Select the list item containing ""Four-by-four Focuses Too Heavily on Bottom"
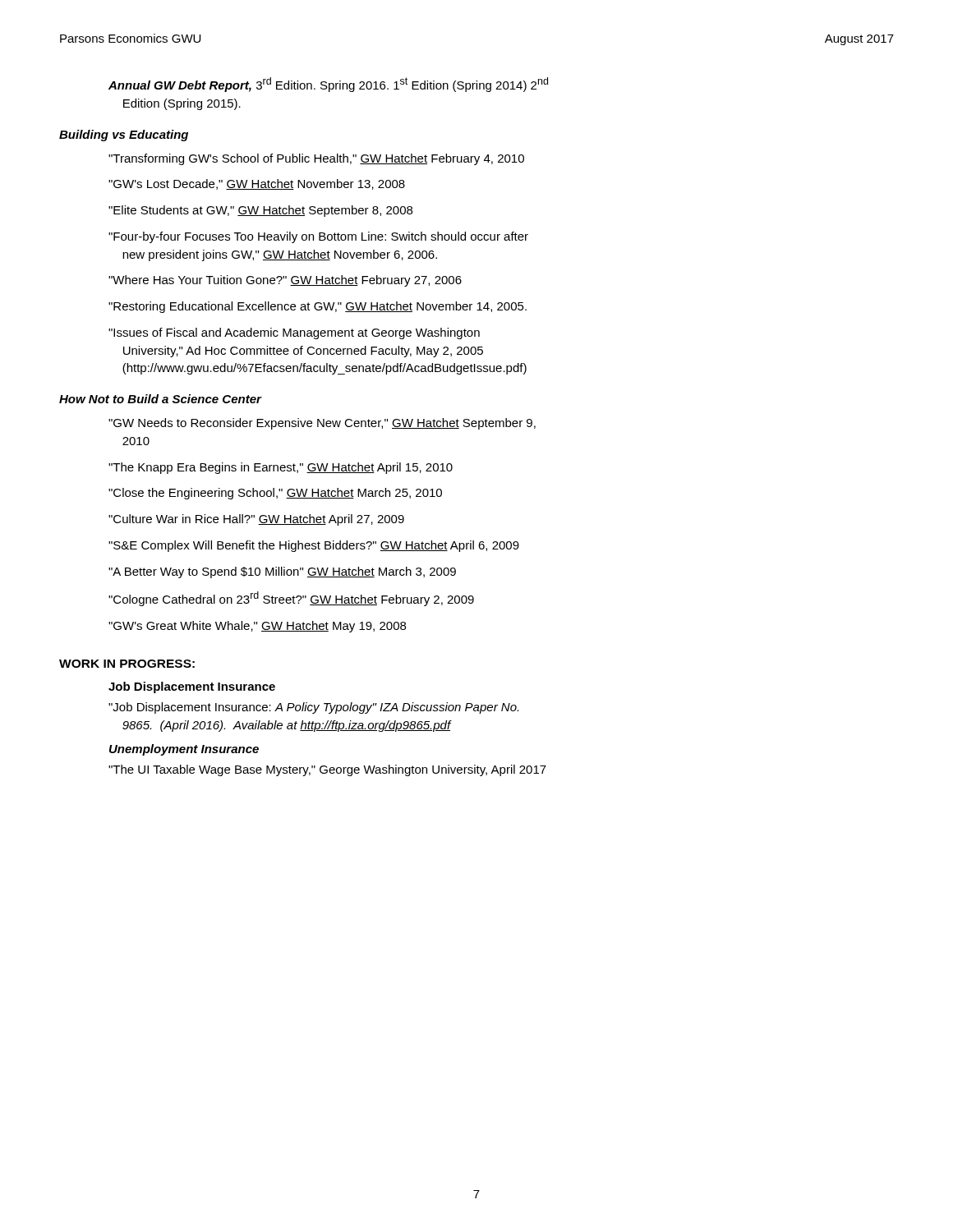Viewport: 953px width, 1232px height. tap(318, 245)
